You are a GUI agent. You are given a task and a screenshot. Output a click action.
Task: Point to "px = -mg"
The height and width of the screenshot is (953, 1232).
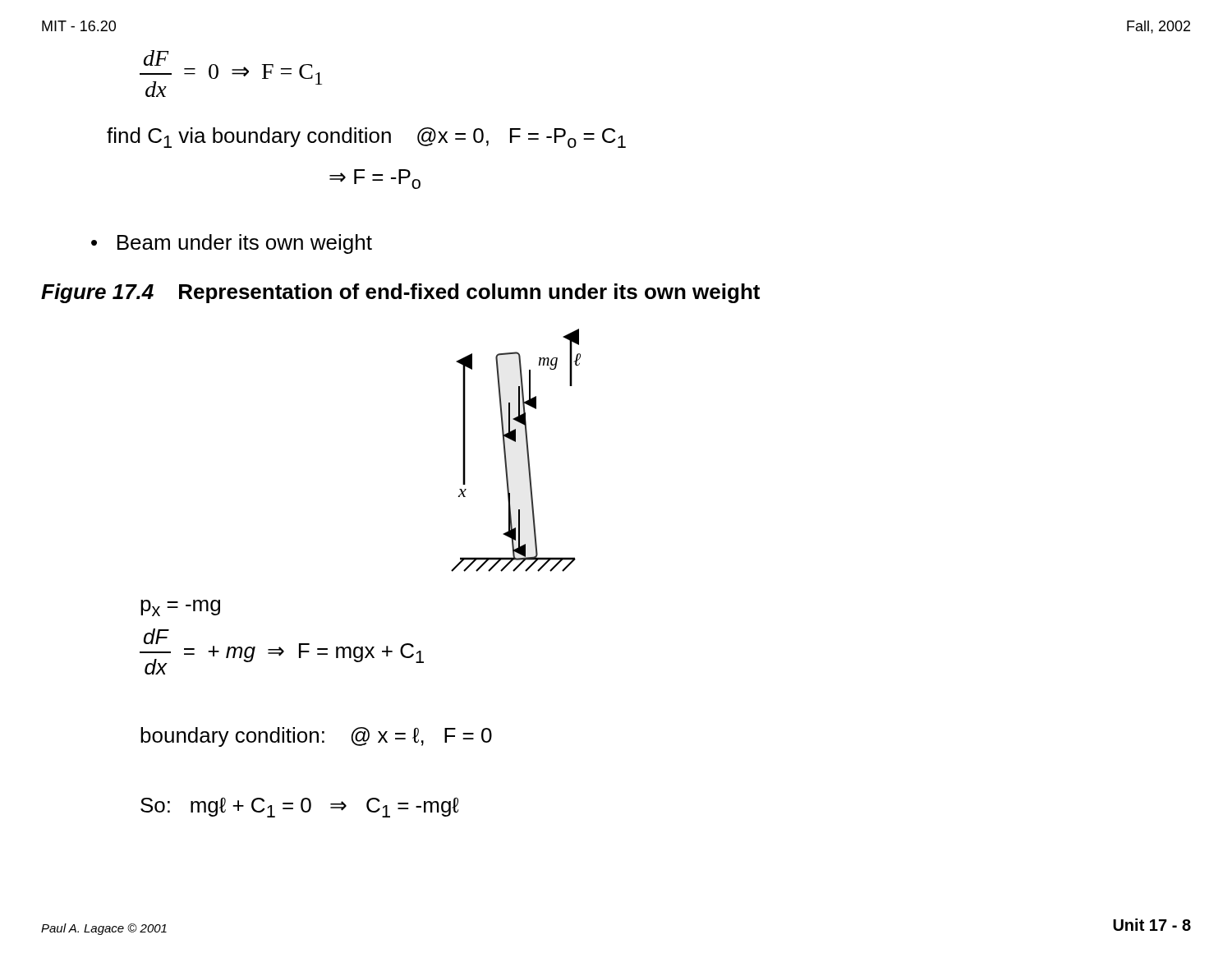pos(181,606)
